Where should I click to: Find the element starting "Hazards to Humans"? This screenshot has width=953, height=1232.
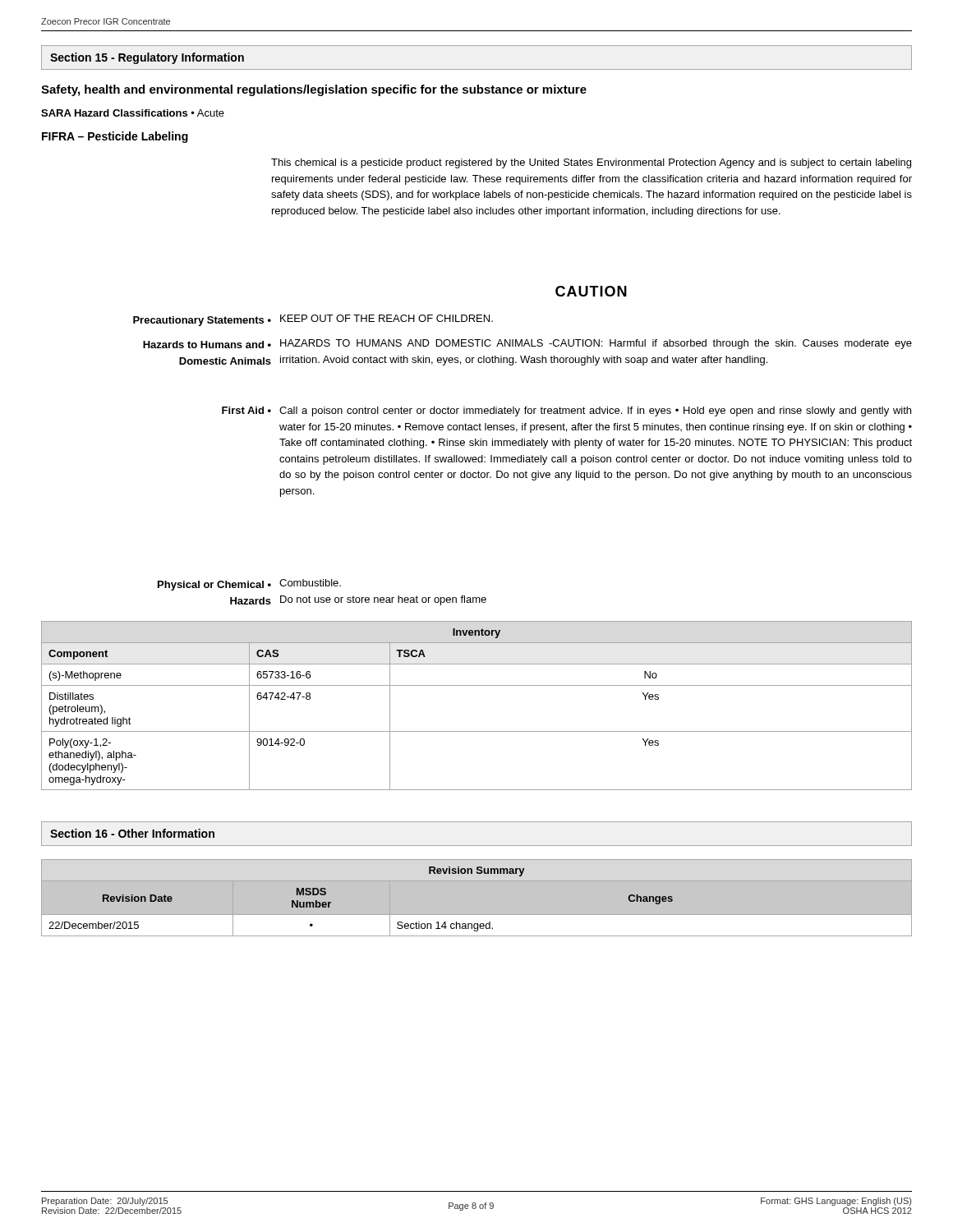click(476, 352)
